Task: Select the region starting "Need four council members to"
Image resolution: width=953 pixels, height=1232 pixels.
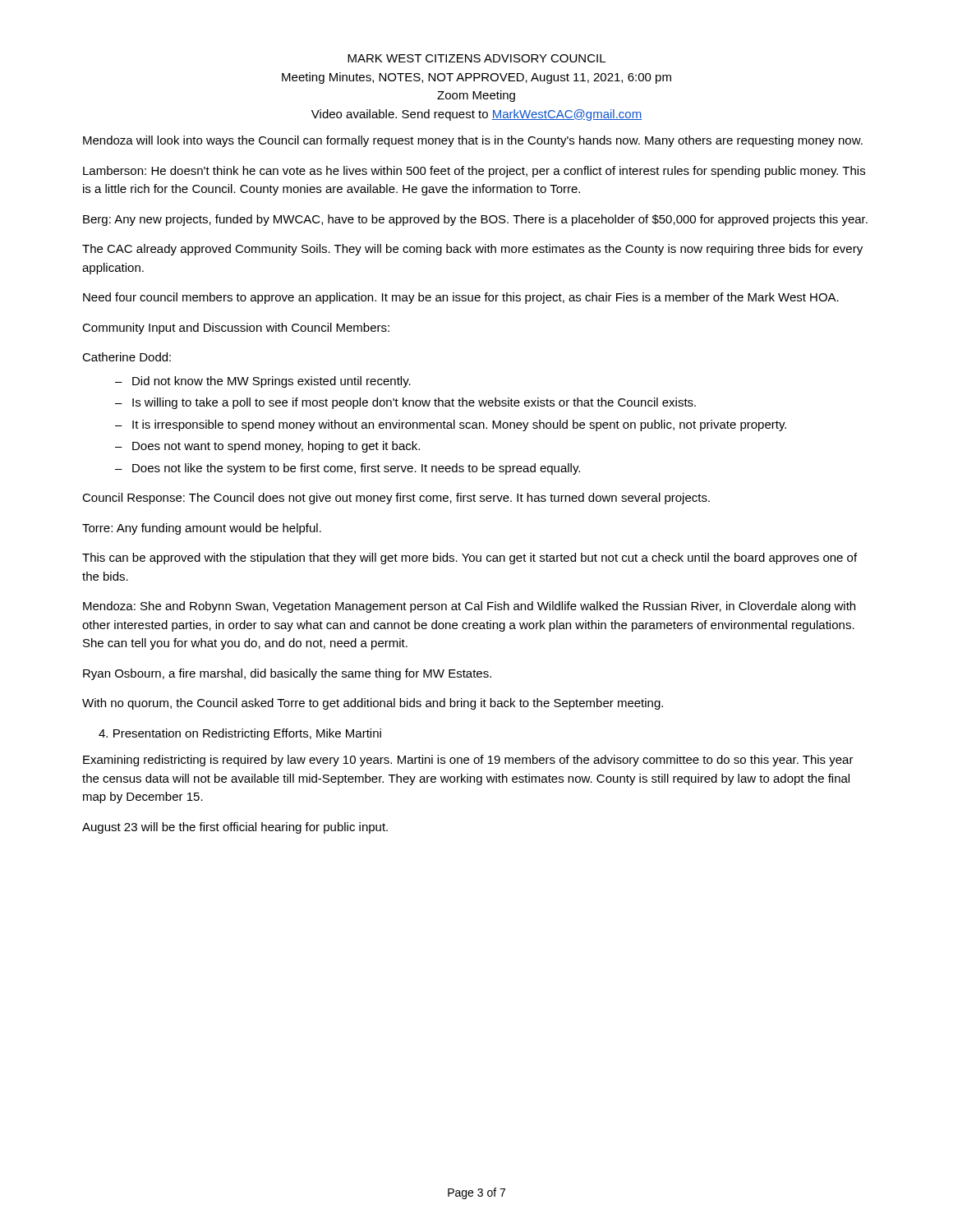Action: tap(461, 297)
